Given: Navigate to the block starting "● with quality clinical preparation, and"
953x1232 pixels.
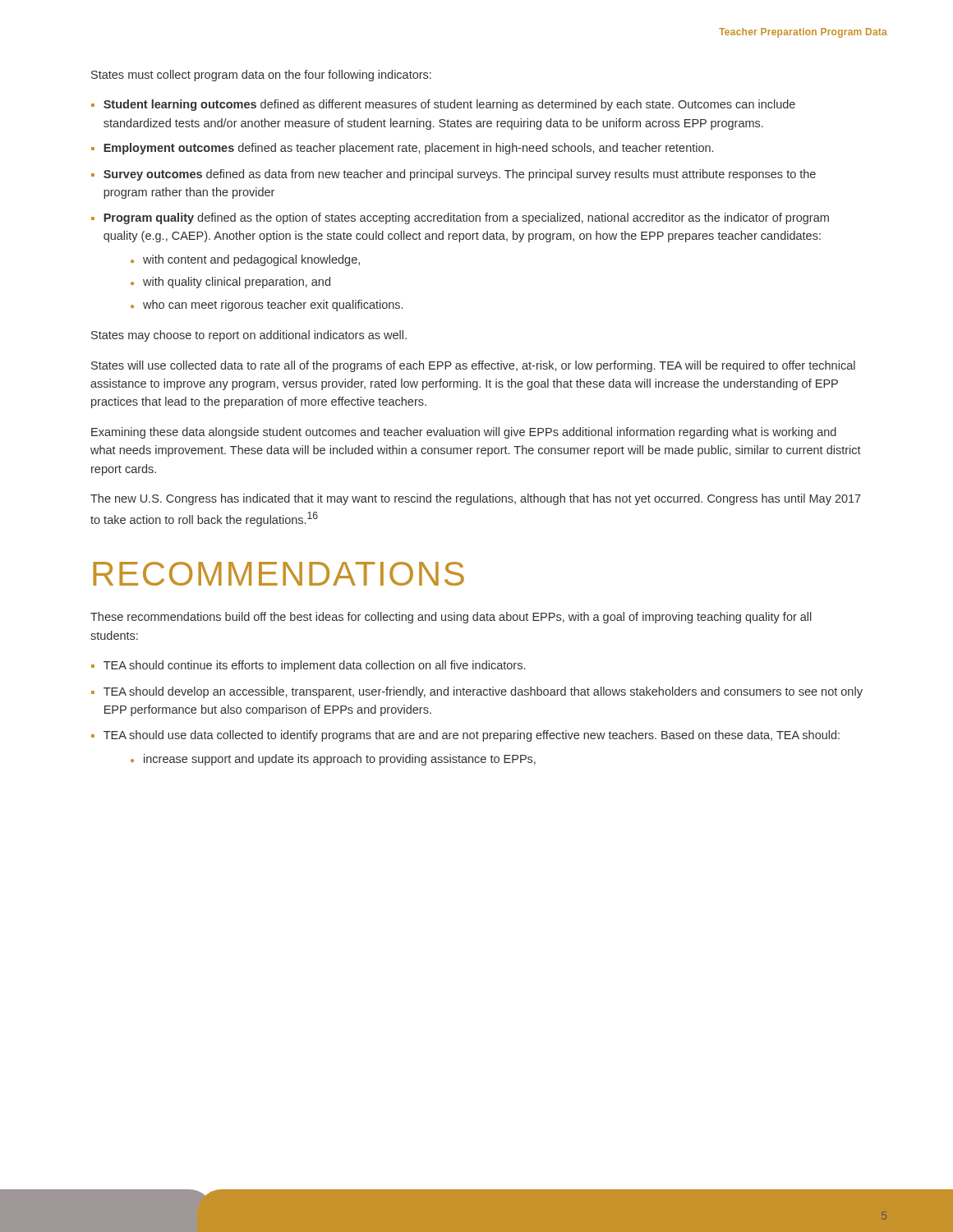Looking at the screenshot, I should [230, 282].
